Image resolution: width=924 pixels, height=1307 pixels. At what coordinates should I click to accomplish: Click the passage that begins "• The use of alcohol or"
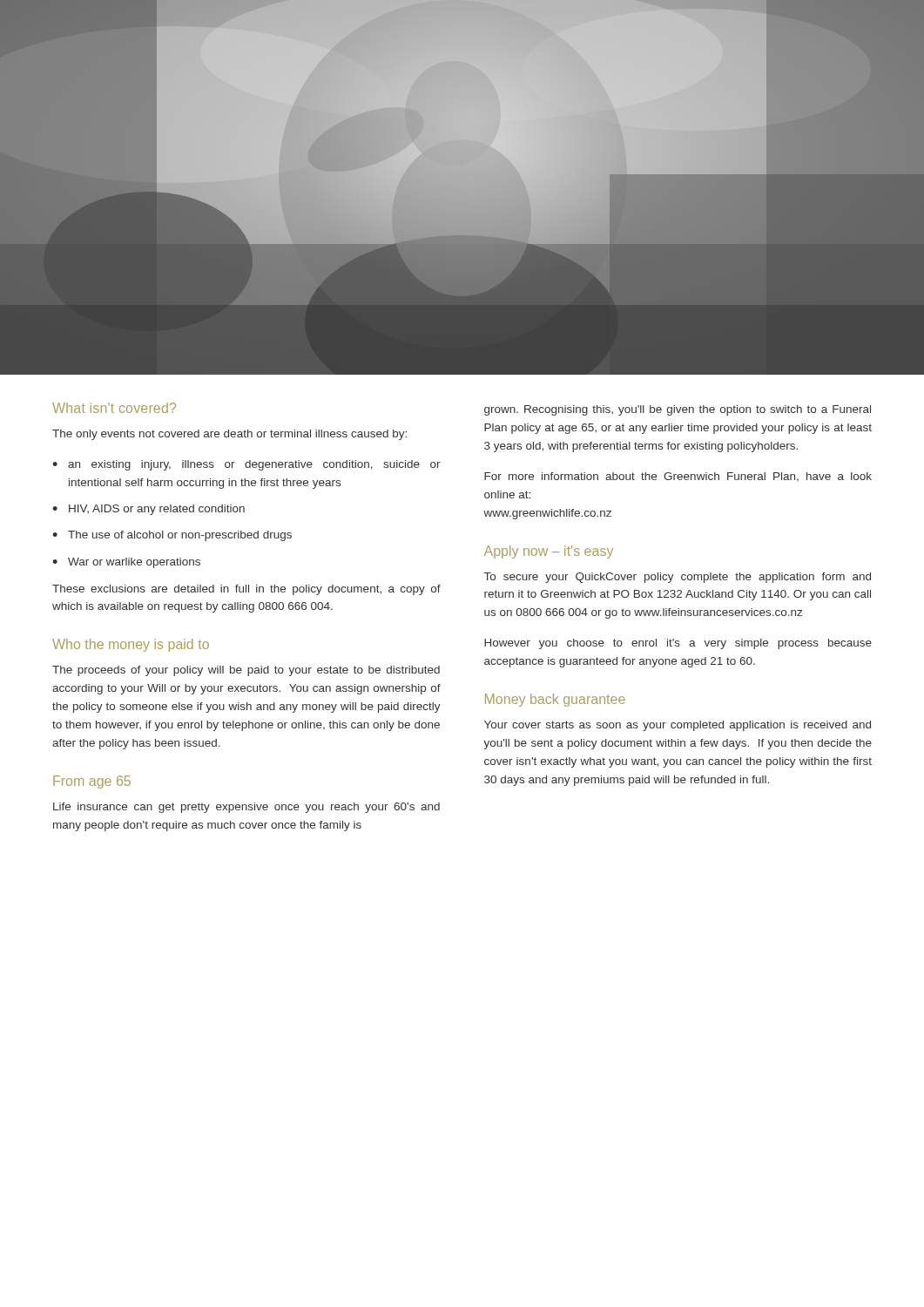pos(246,536)
